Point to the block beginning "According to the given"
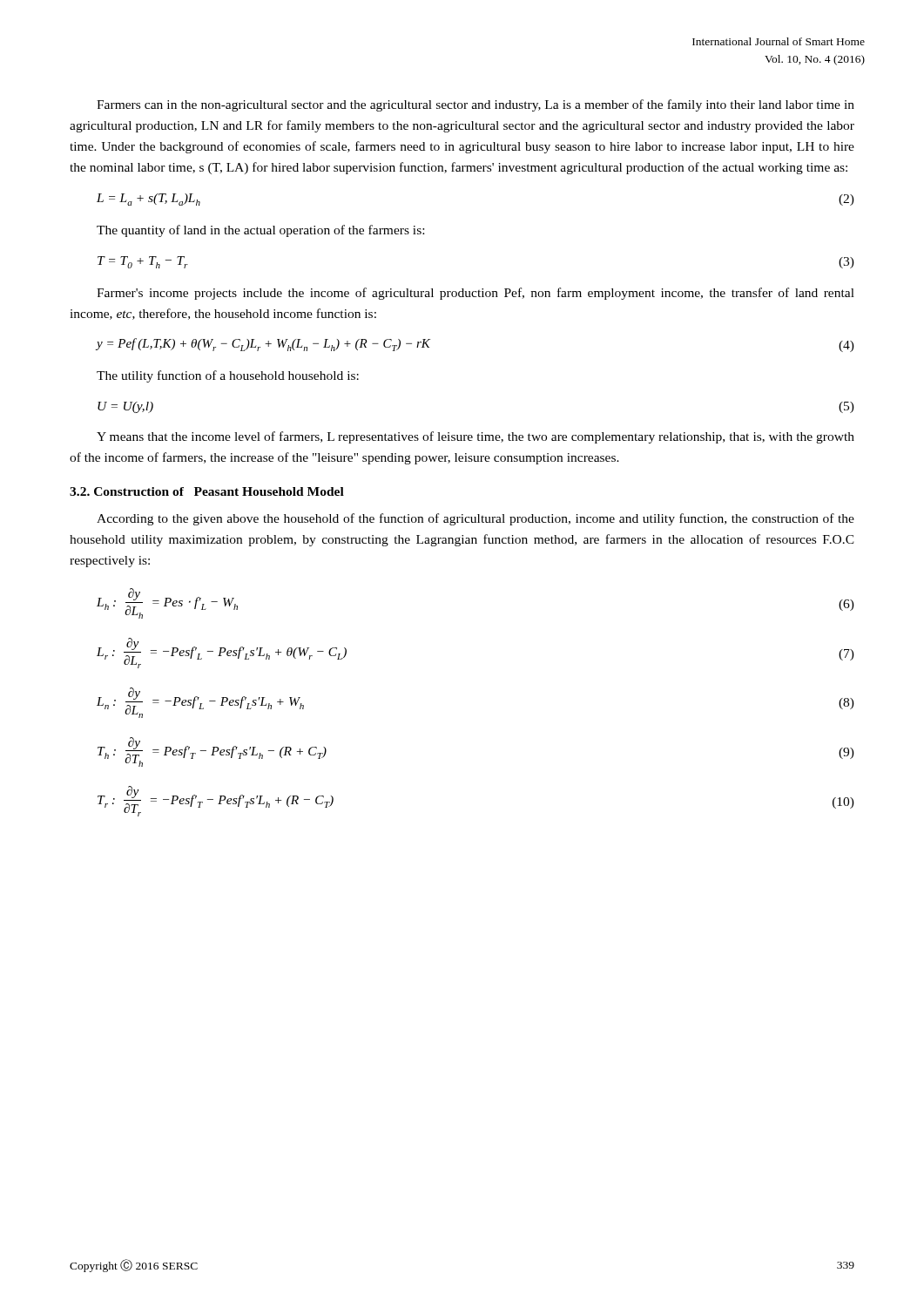 462,540
